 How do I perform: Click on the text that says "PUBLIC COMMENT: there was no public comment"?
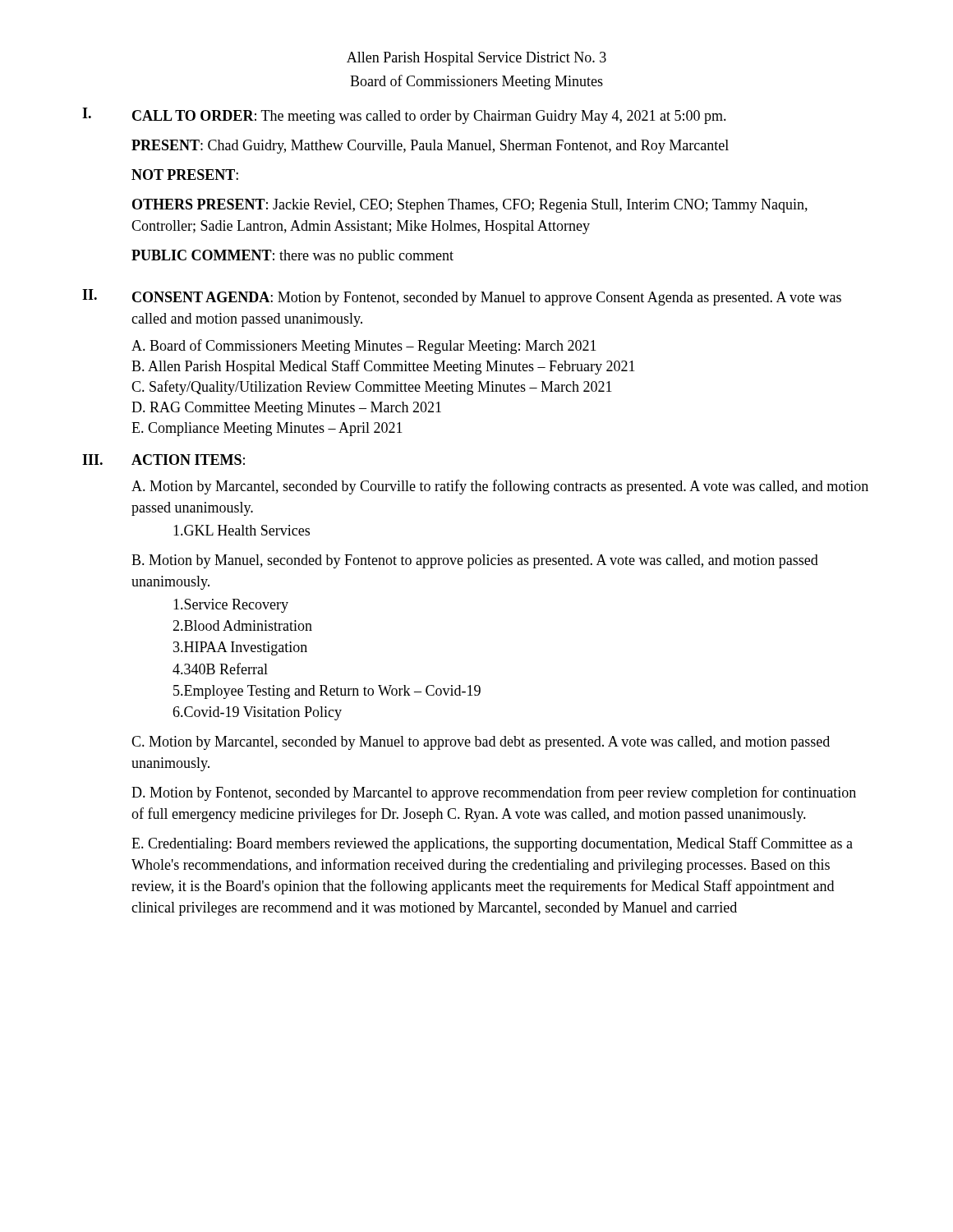pyautogui.click(x=292, y=257)
